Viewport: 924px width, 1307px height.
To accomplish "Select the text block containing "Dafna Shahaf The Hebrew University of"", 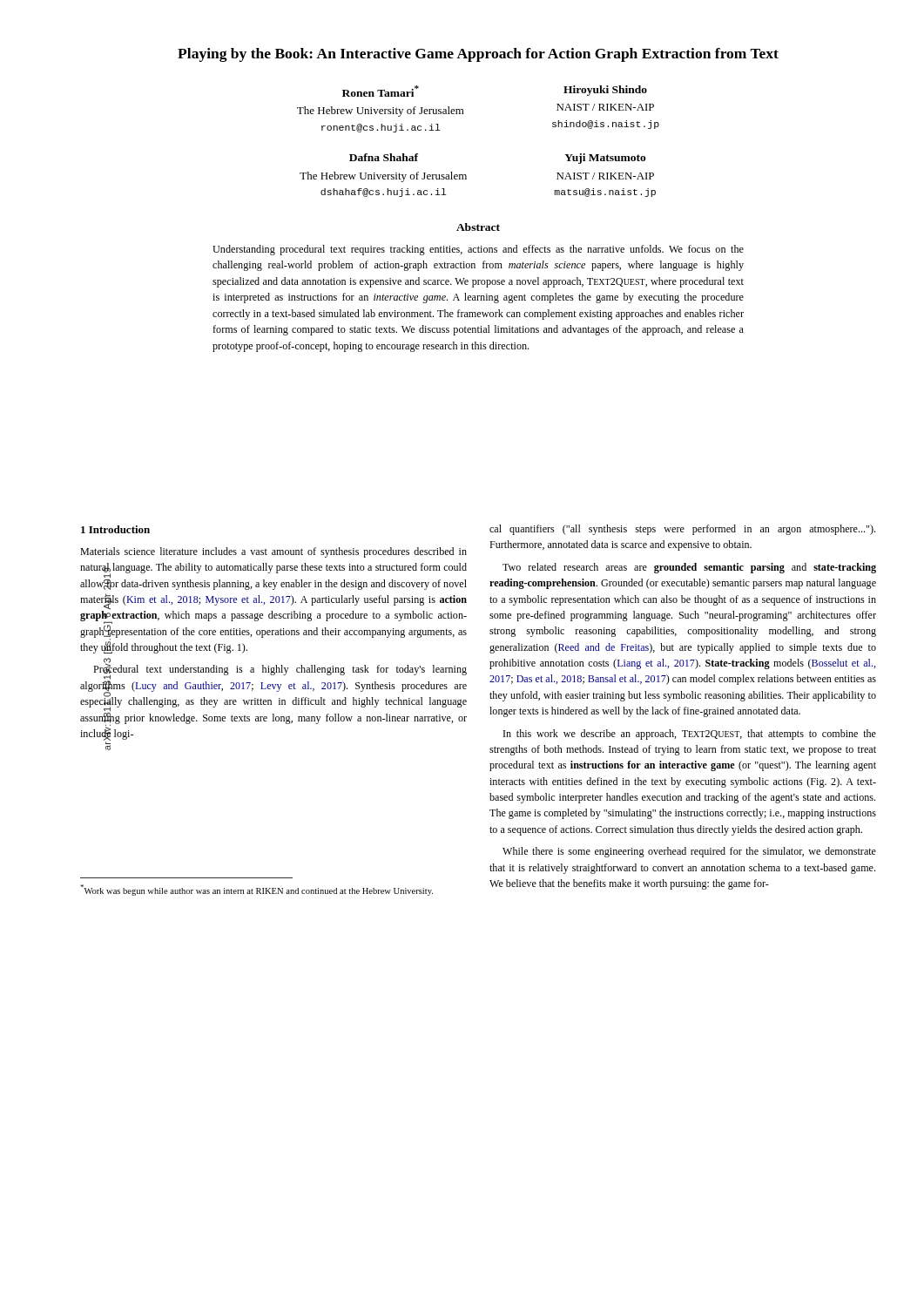I will pos(383,175).
